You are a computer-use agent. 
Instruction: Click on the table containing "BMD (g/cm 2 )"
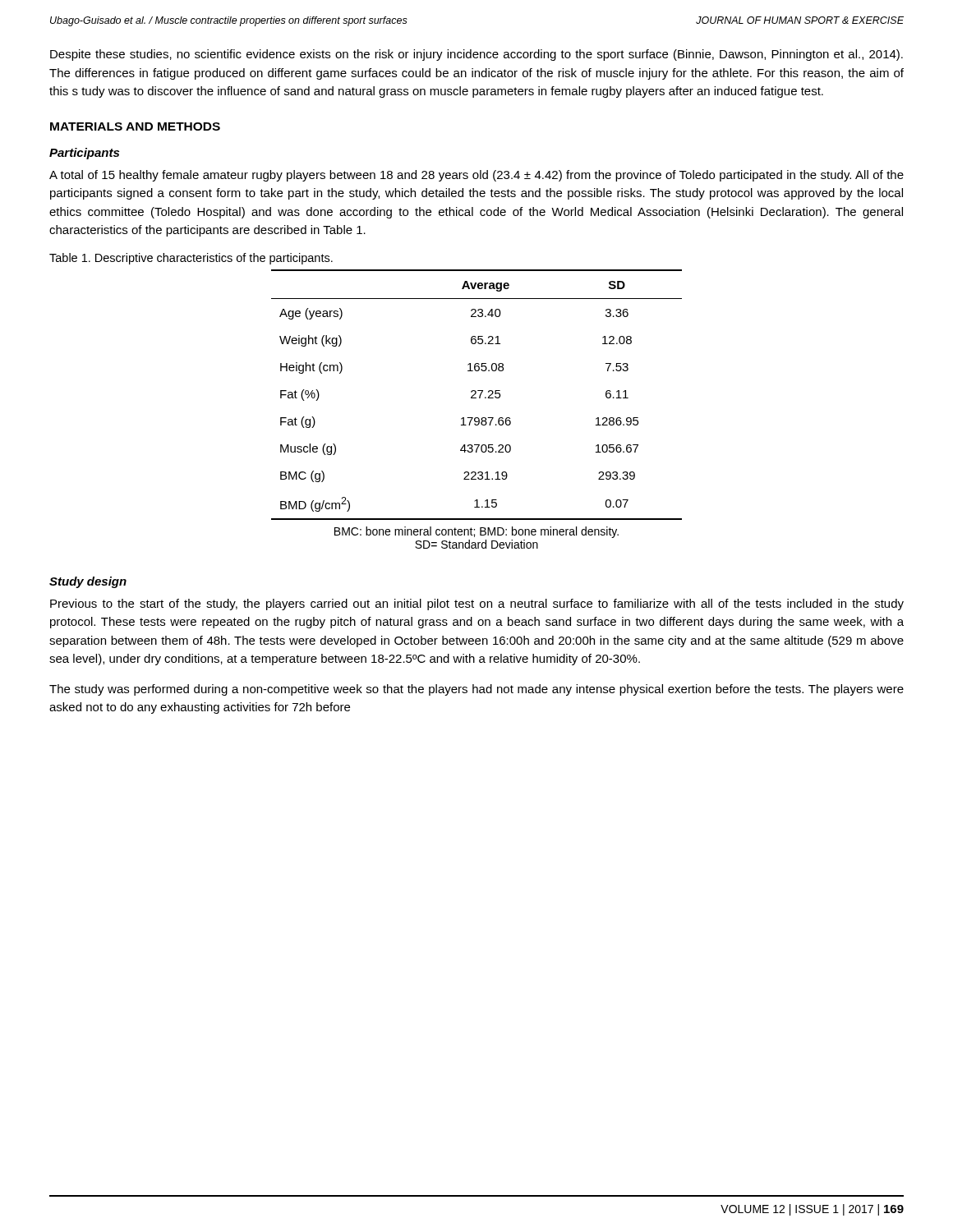pyautogui.click(x=476, y=416)
